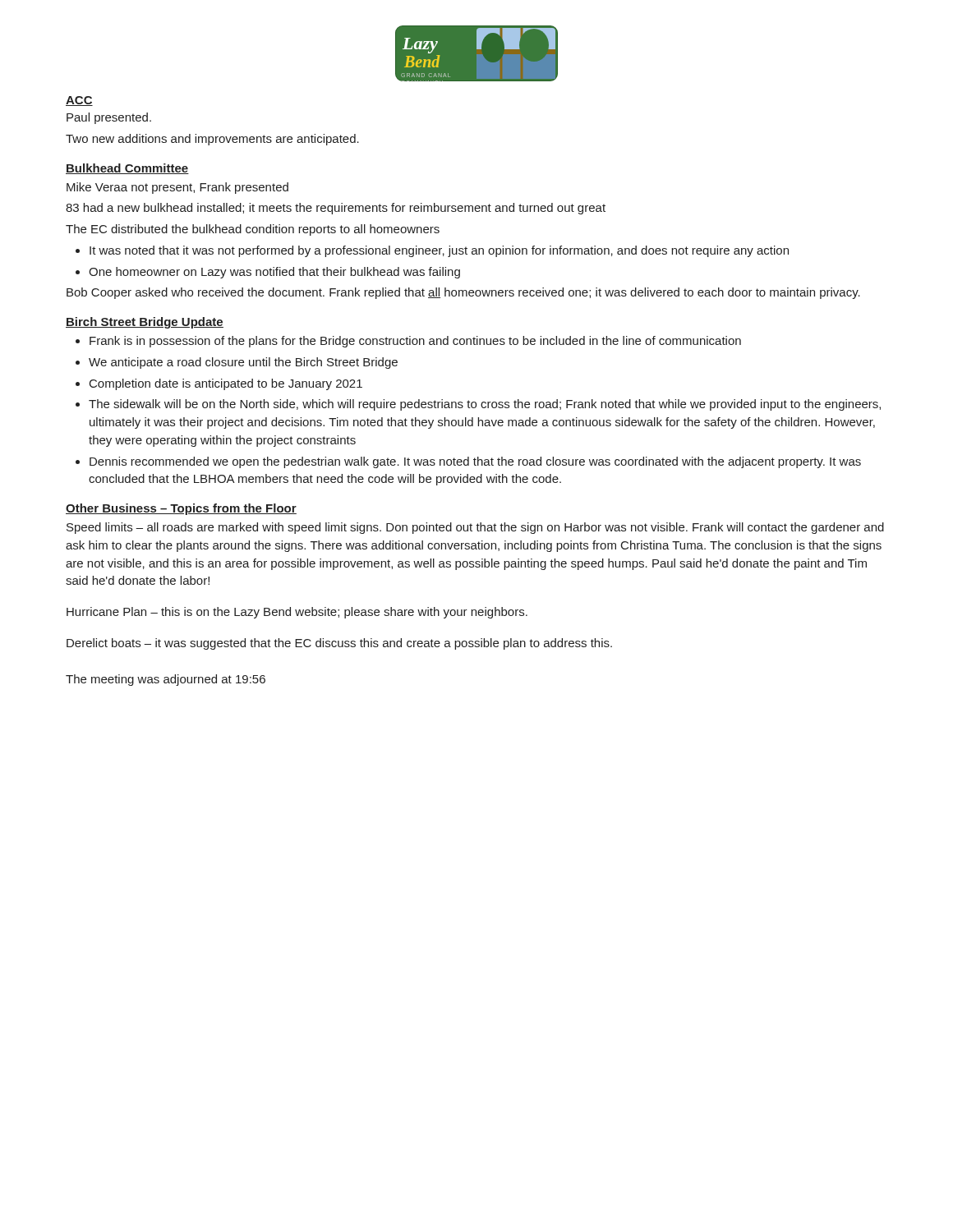Select the list item that reads "The sidewalk will be on"

[476, 422]
